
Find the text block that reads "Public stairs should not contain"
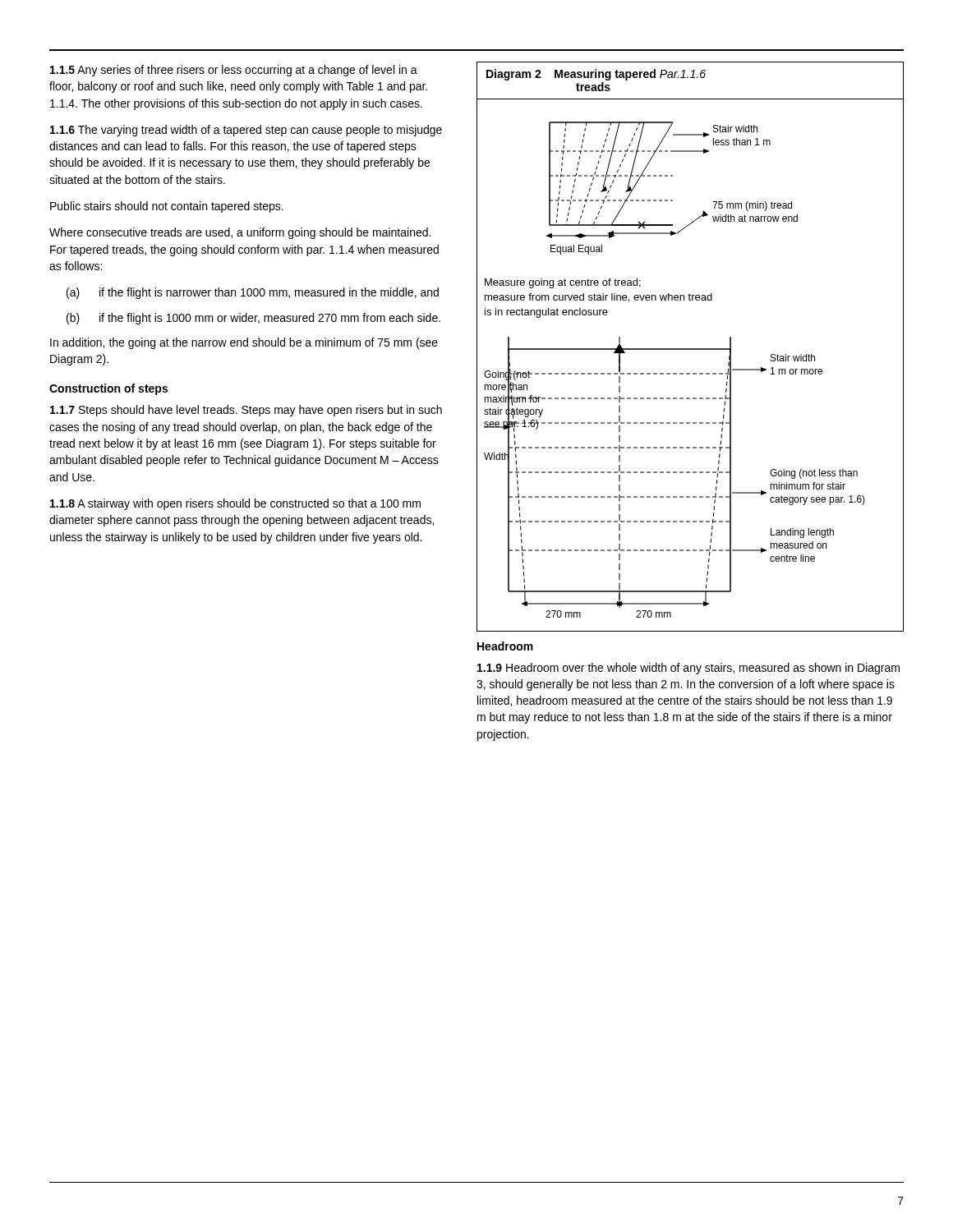[167, 206]
